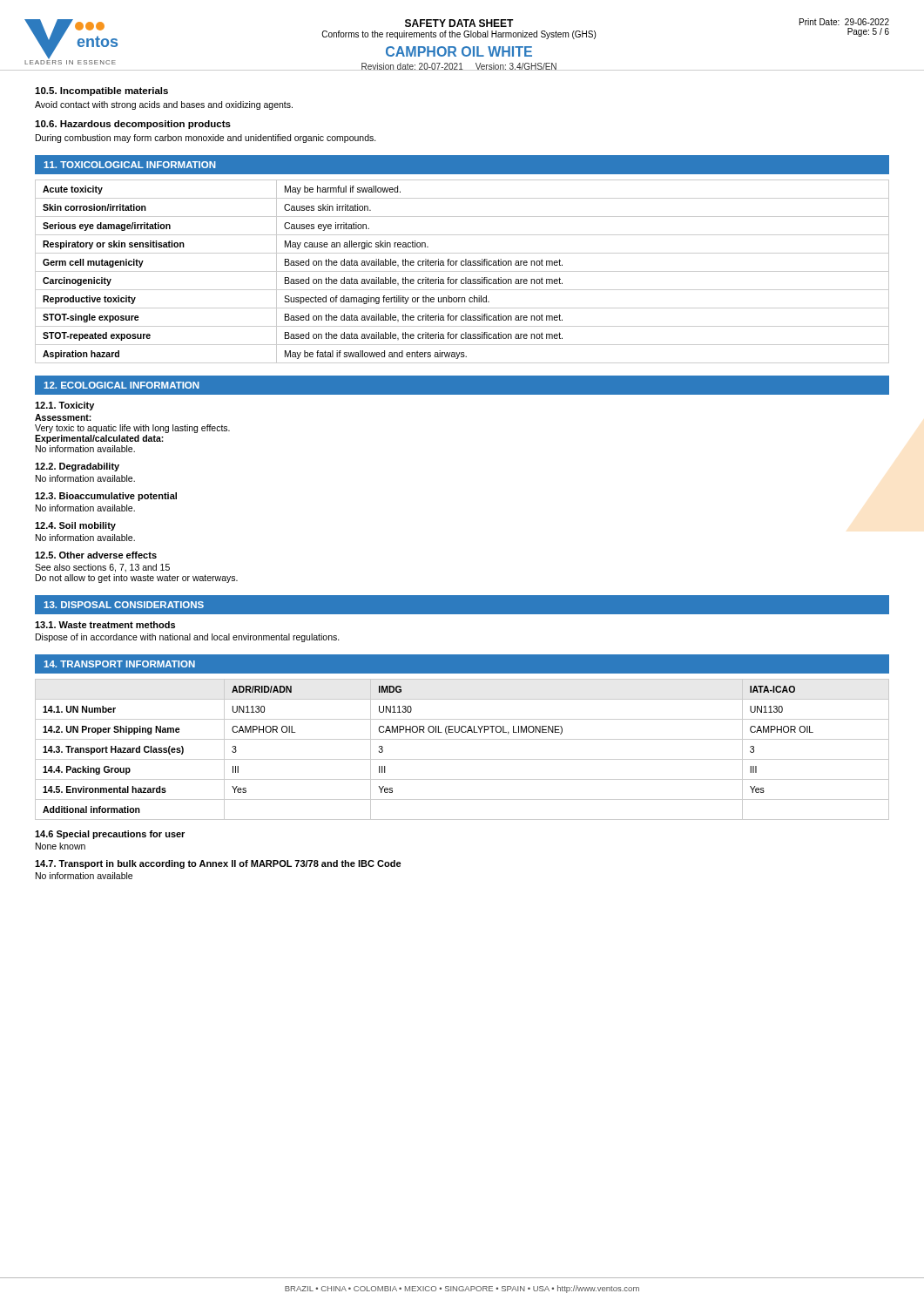This screenshot has width=924, height=1307.
Task: Locate the section header that says "12.5. Other adverse effects"
Action: coord(96,555)
